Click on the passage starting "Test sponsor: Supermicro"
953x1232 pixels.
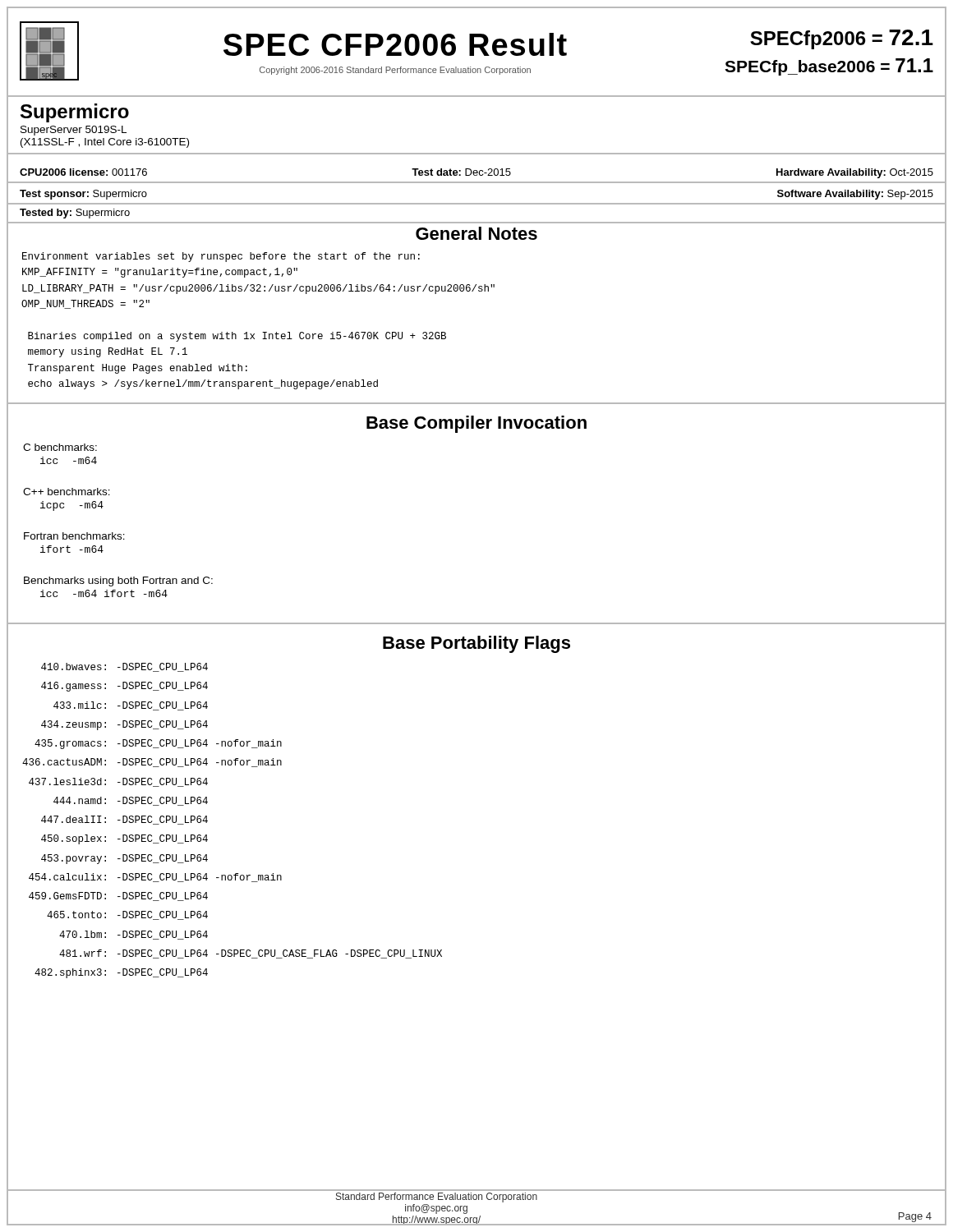click(x=476, y=193)
